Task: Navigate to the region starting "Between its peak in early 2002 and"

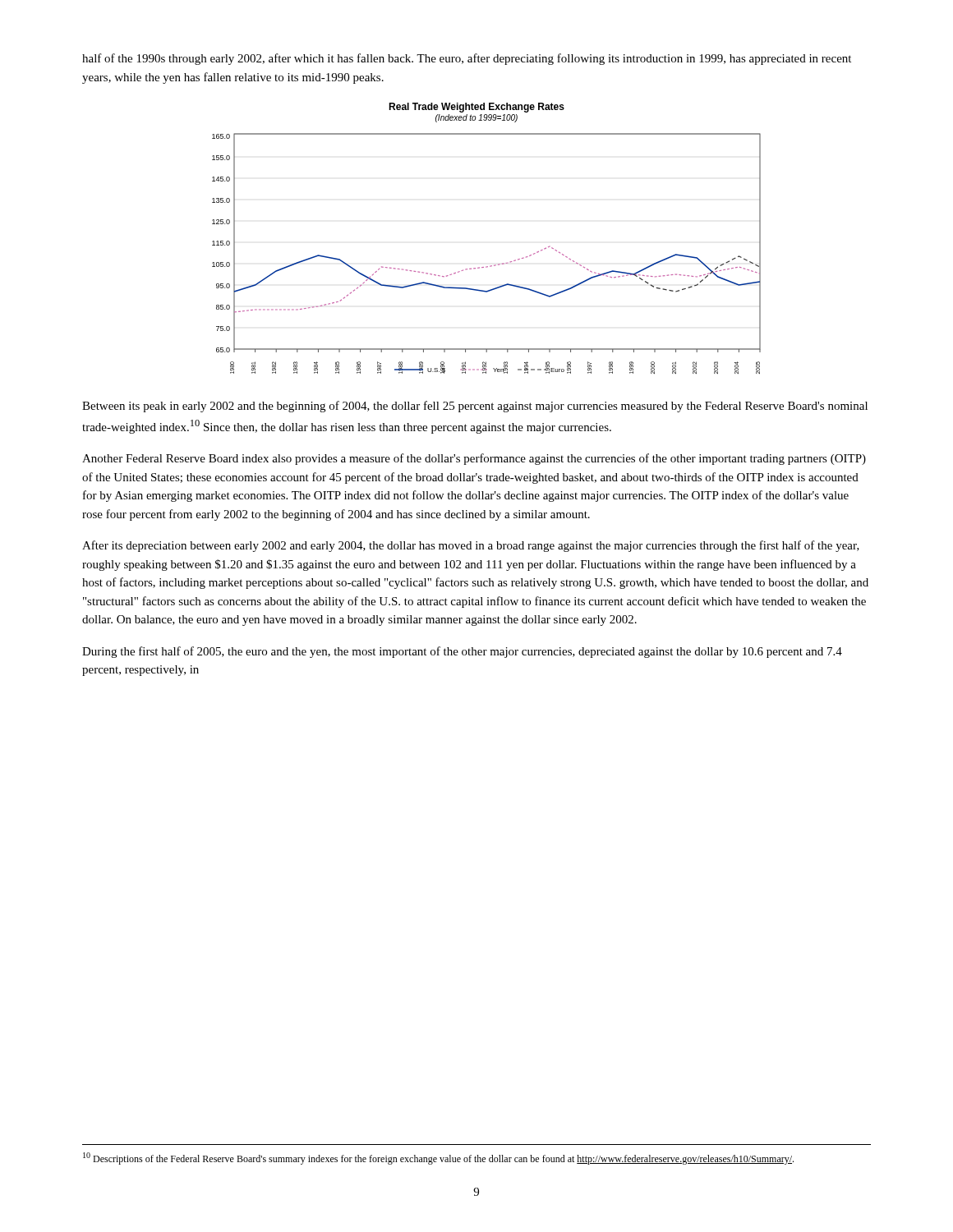Action: [475, 416]
